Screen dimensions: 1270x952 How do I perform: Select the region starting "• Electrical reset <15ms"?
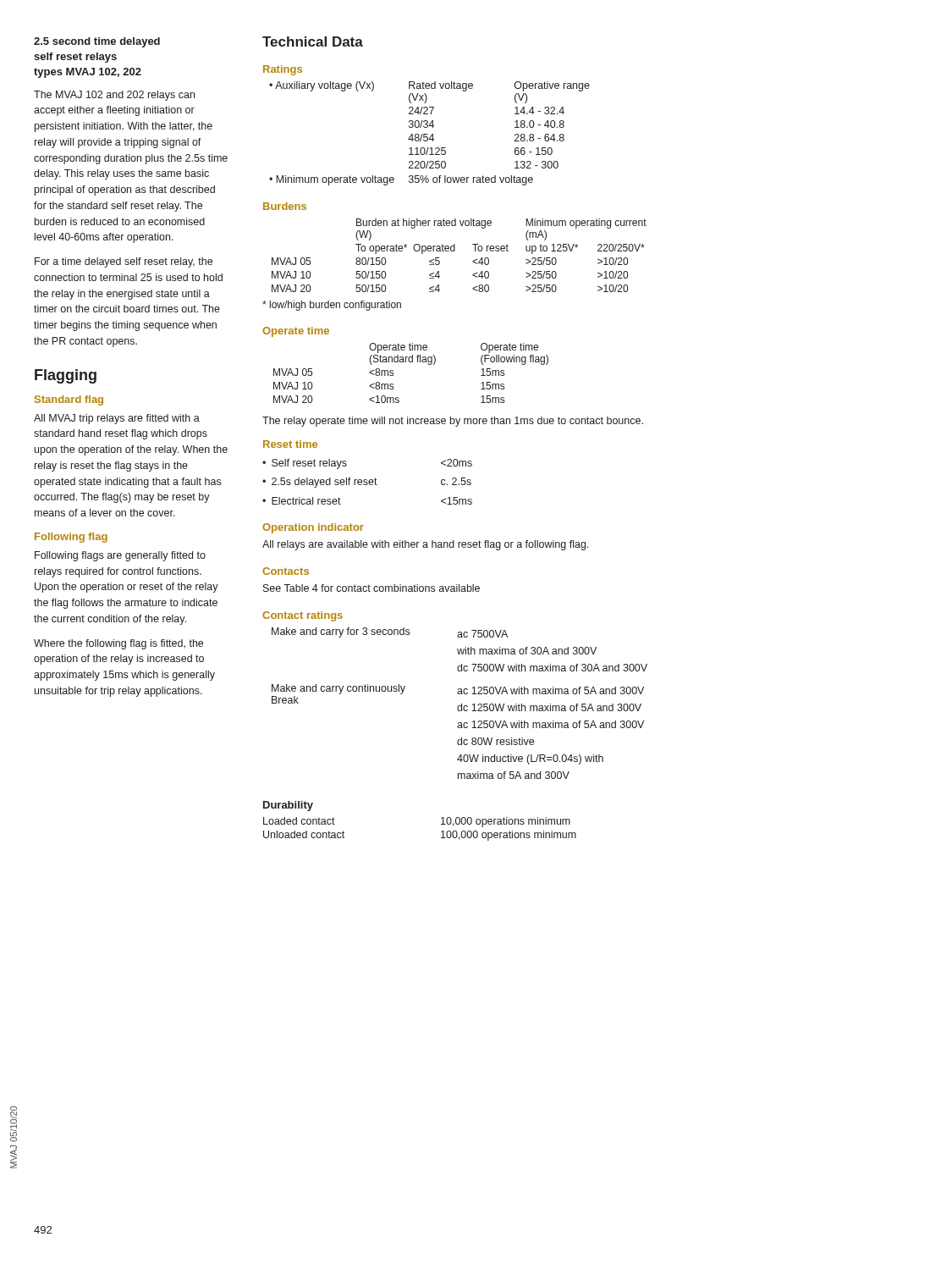click(302, 501)
